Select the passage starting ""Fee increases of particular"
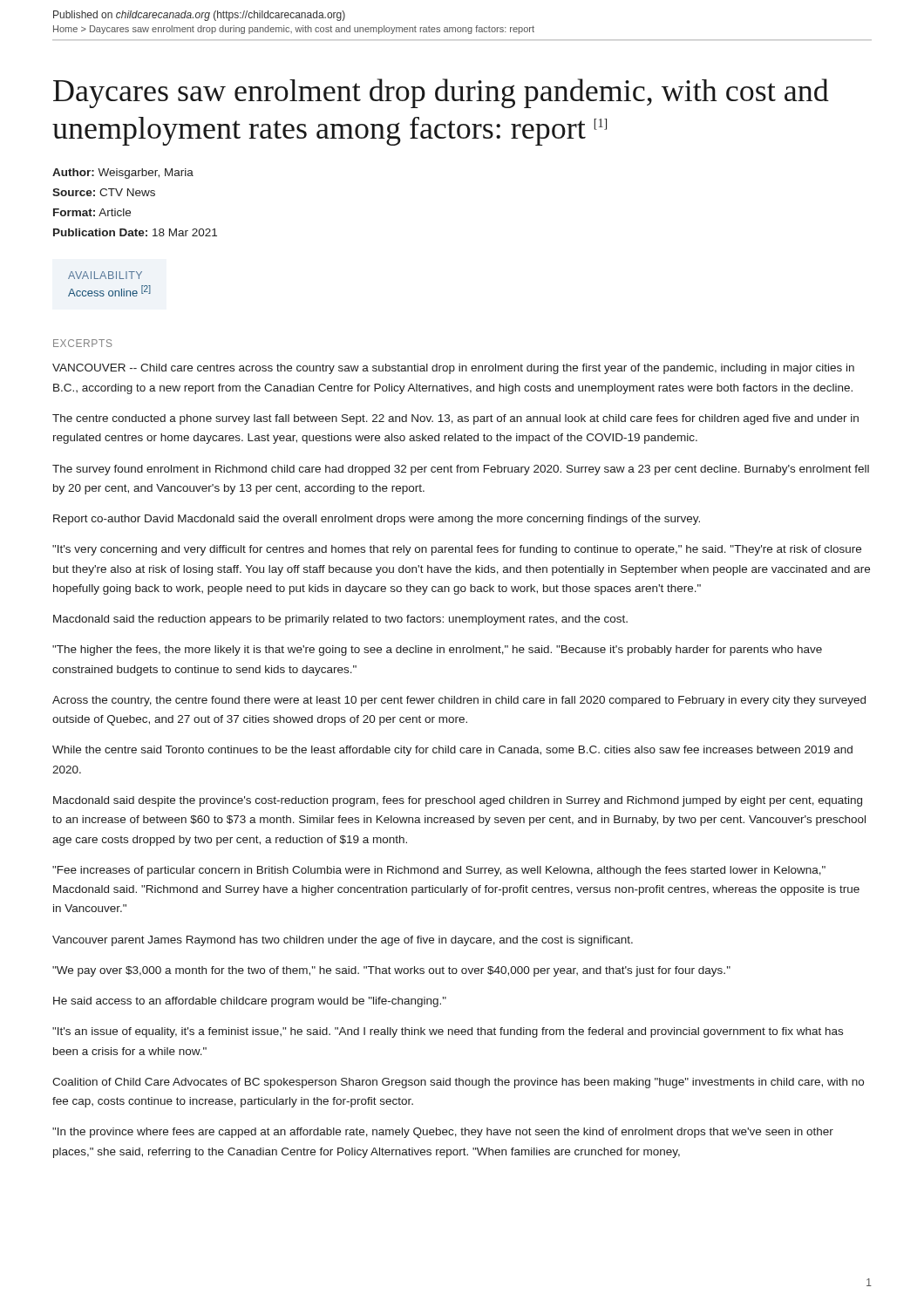The height and width of the screenshot is (1308, 924). pyautogui.click(x=456, y=889)
